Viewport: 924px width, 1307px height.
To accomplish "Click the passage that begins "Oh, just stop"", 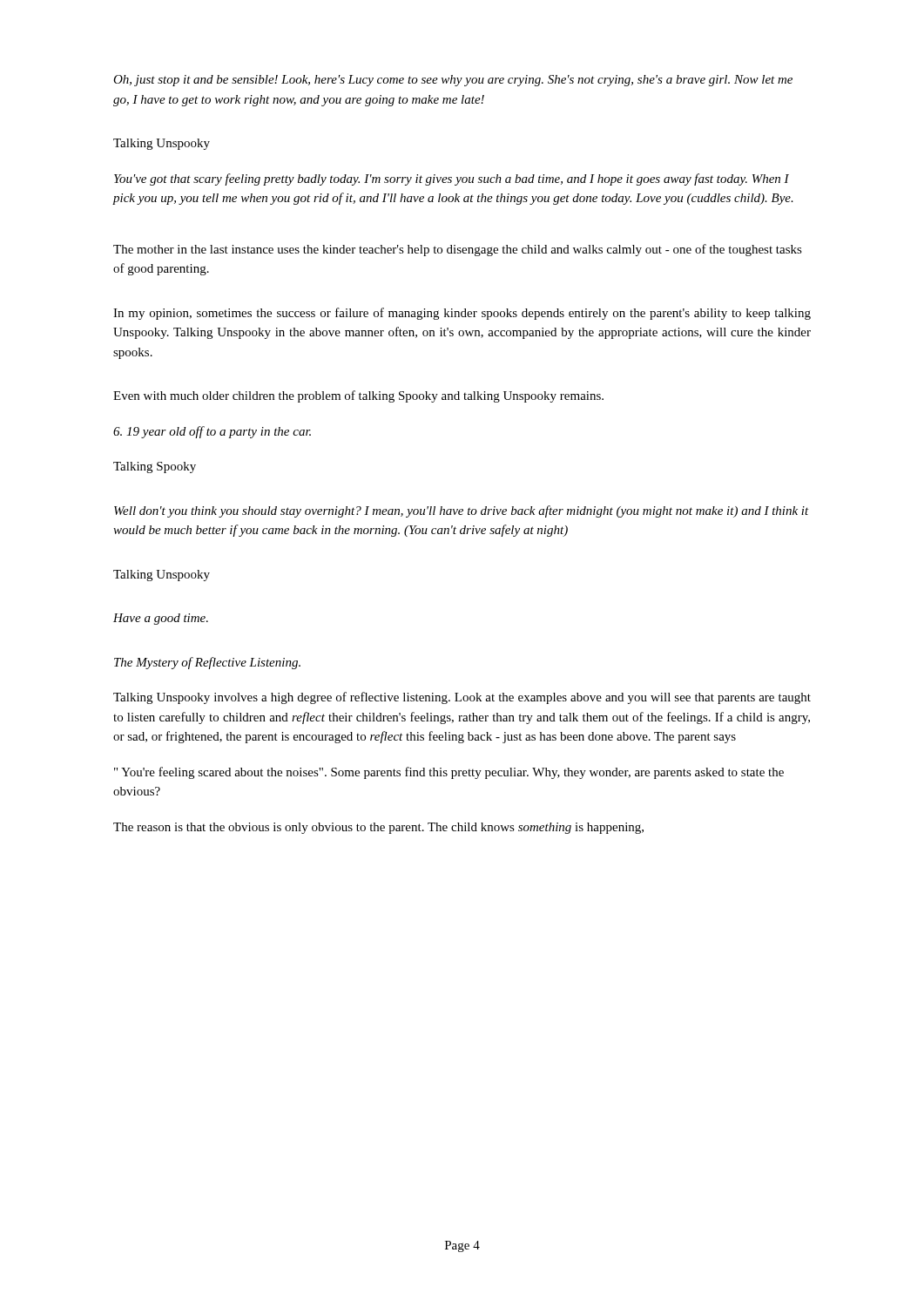I will tap(462, 89).
